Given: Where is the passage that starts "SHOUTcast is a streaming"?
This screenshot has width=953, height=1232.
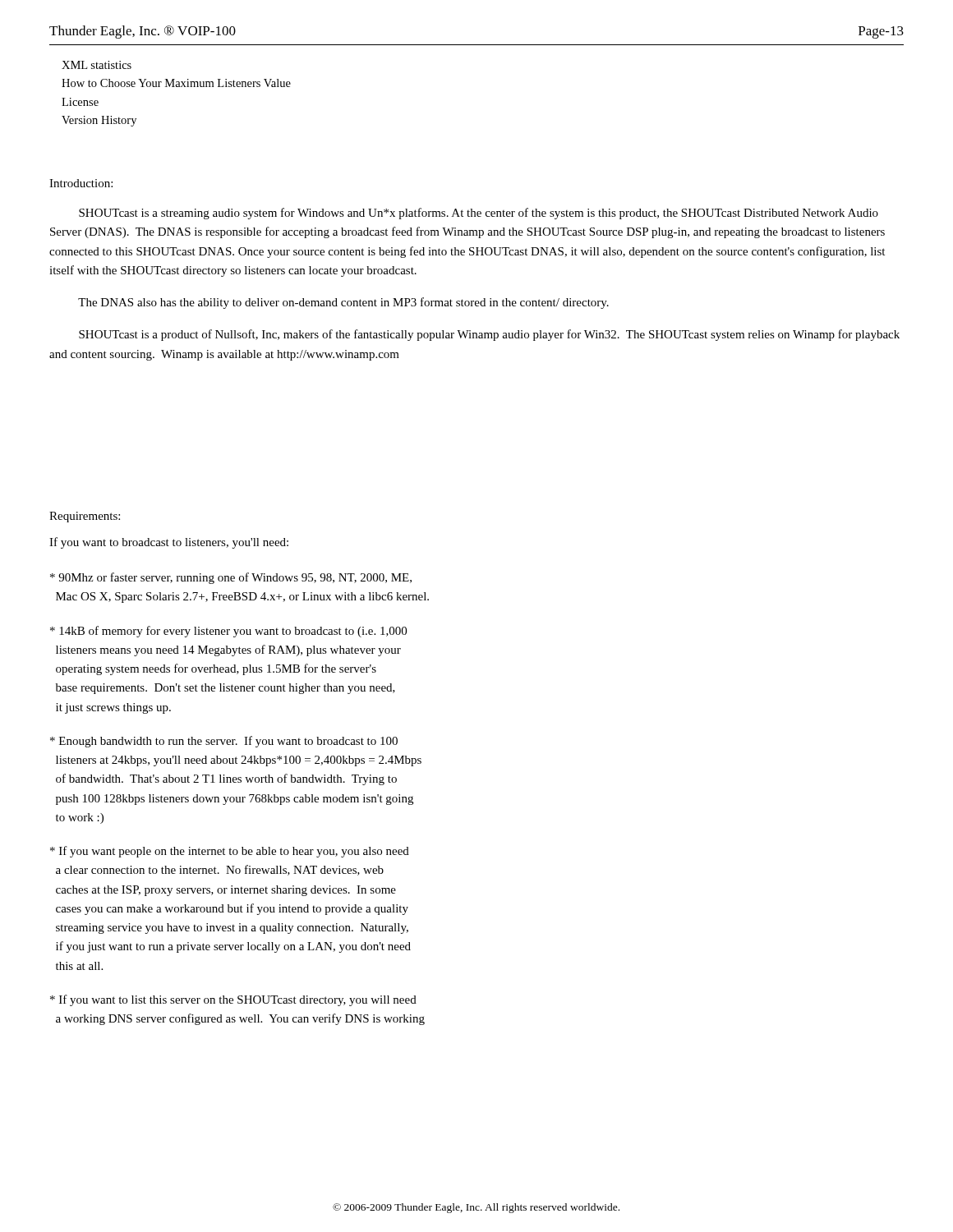Looking at the screenshot, I should click(x=467, y=241).
